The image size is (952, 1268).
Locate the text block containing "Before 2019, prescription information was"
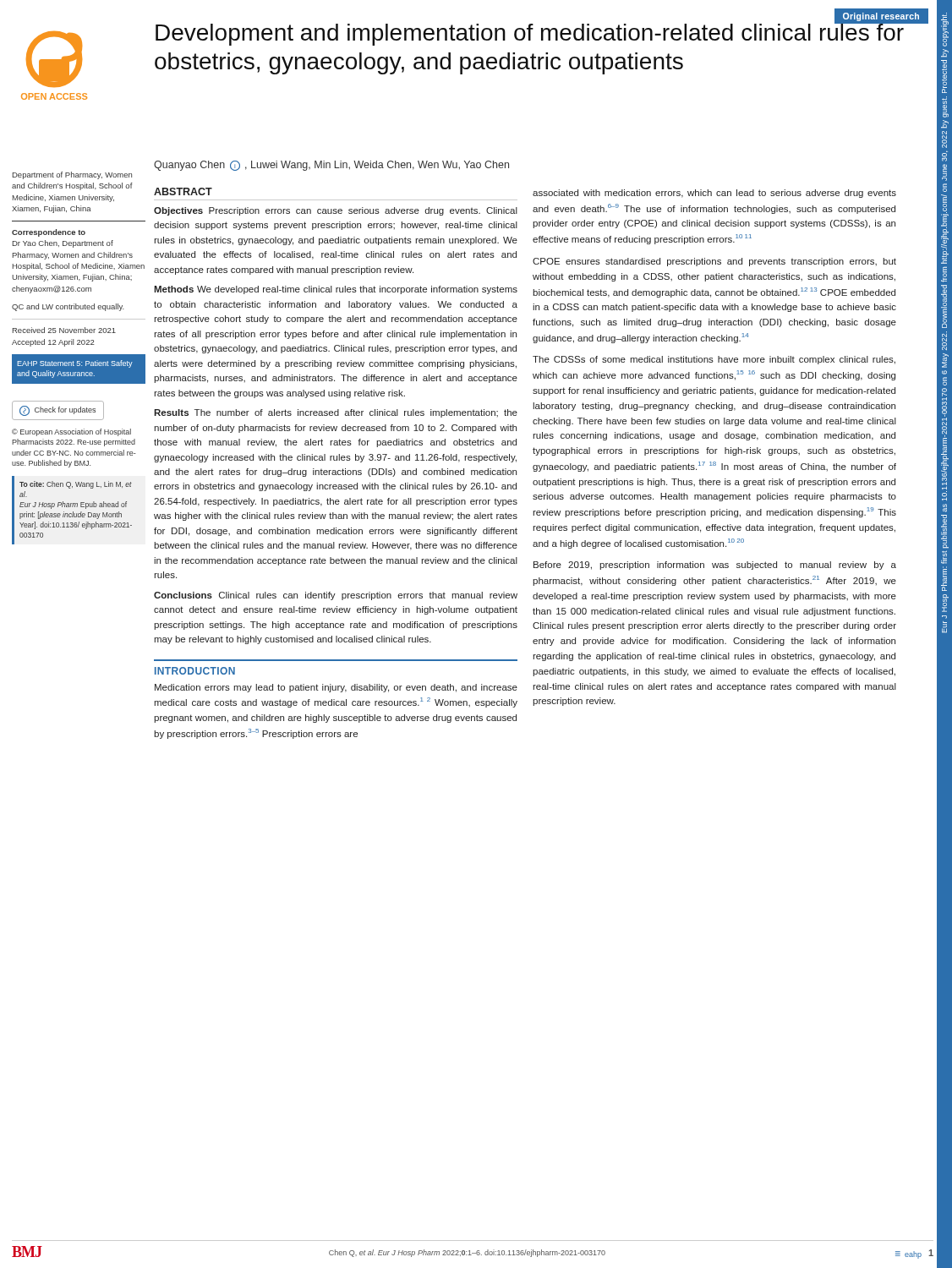[x=714, y=633]
